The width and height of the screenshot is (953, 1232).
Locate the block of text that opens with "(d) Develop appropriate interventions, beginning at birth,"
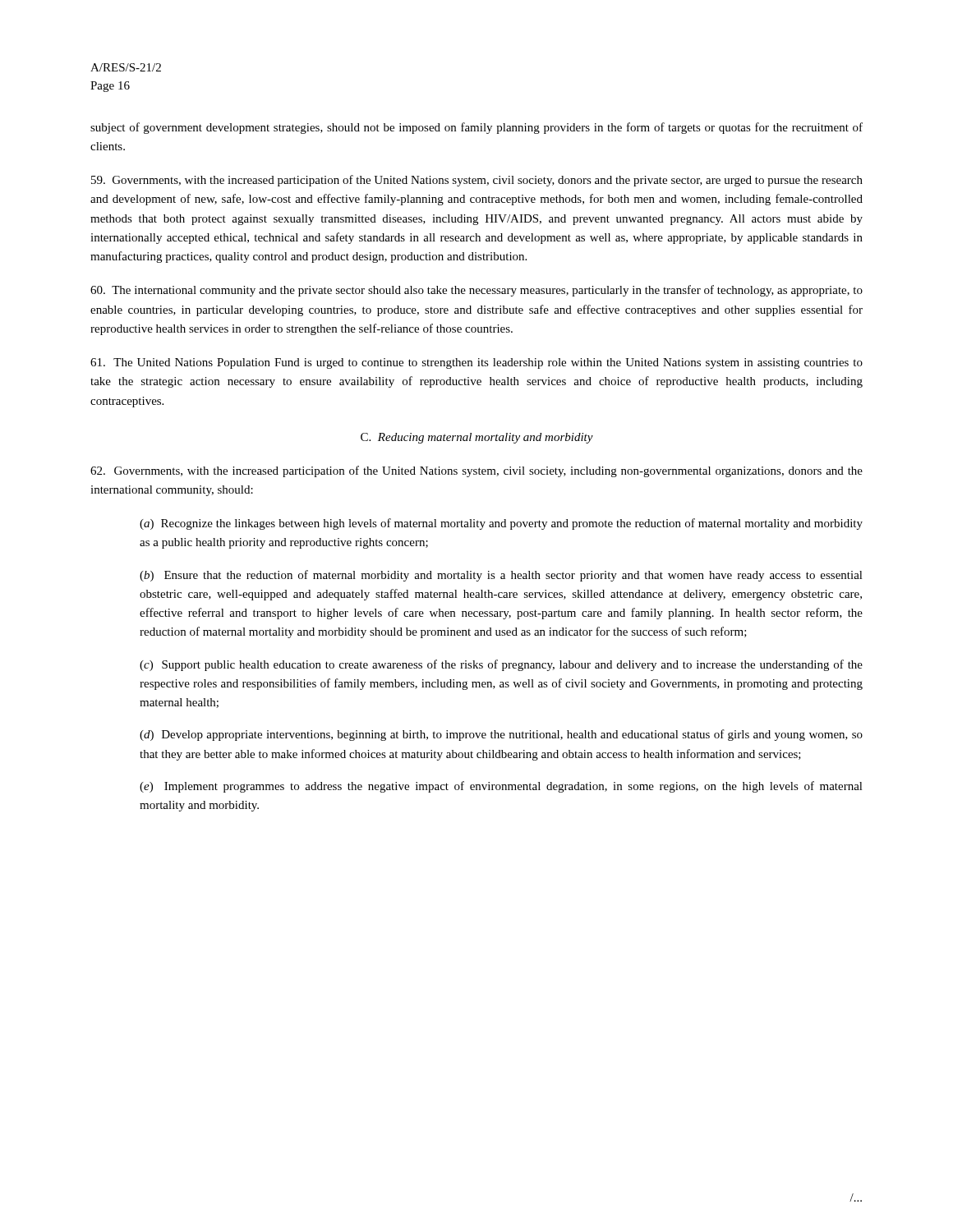[501, 744]
